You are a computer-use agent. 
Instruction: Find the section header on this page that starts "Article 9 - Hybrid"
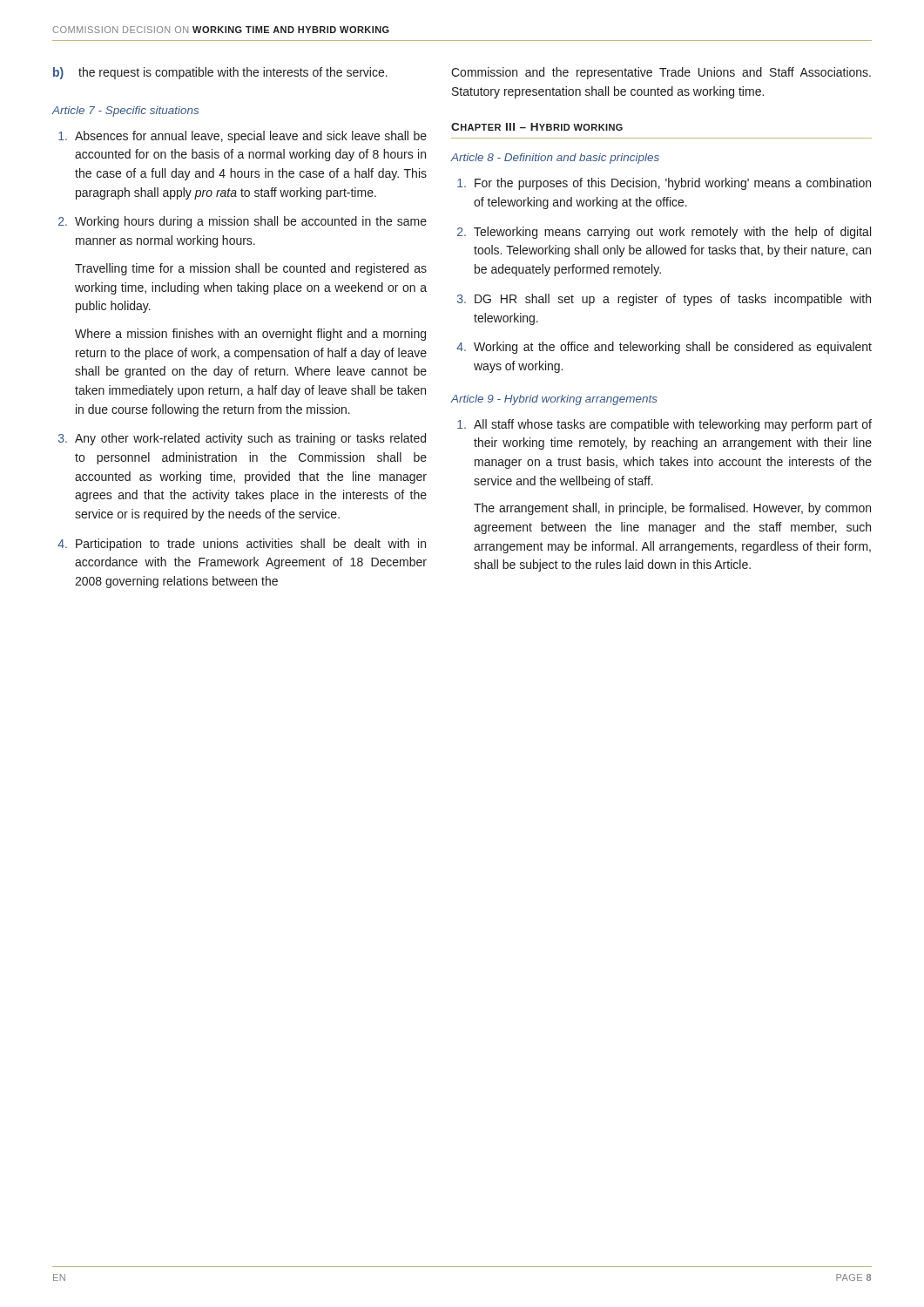(x=554, y=398)
